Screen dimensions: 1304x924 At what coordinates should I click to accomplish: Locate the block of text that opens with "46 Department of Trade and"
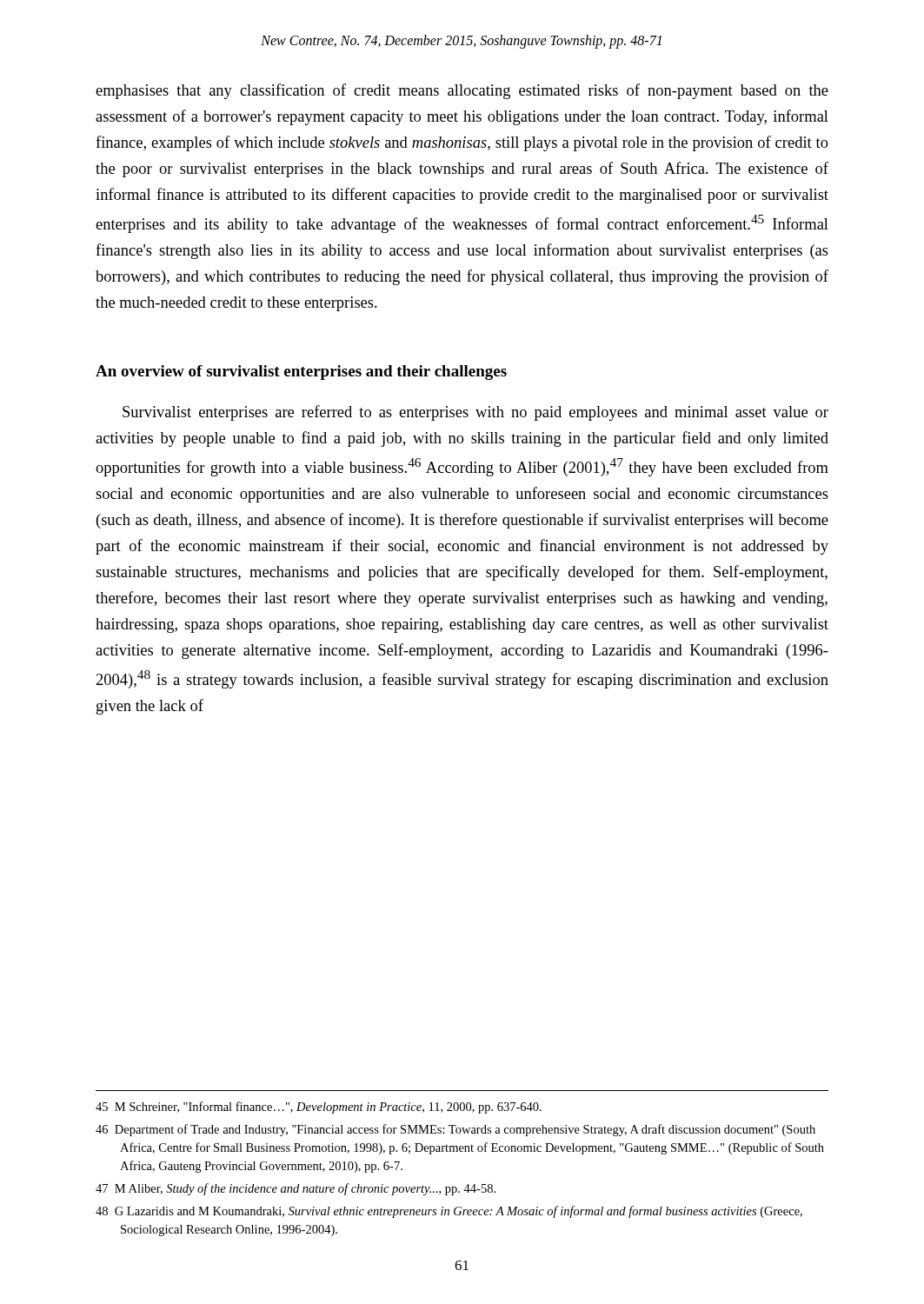click(460, 1147)
